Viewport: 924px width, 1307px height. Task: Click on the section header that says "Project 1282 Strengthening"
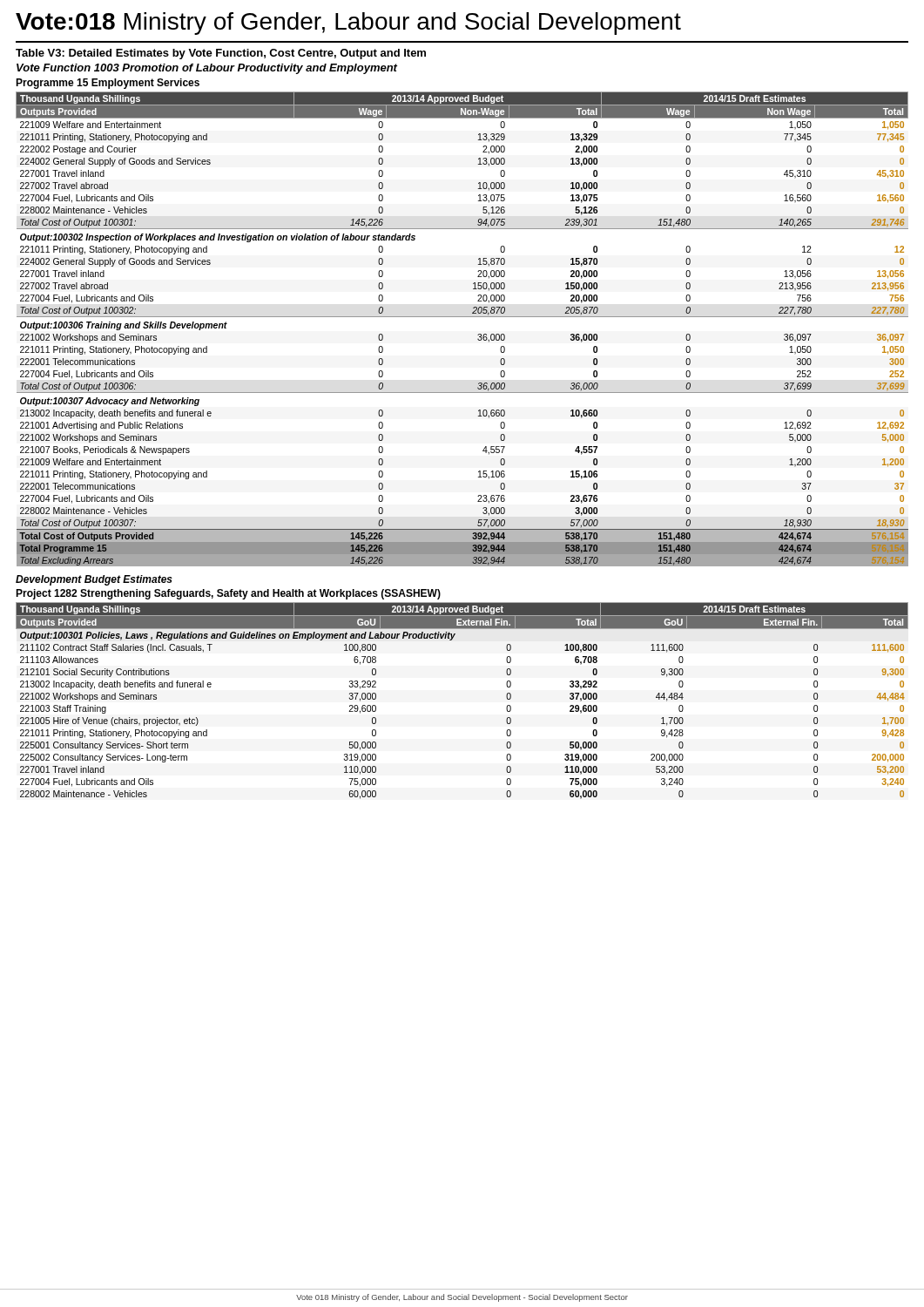pyautogui.click(x=228, y=593)
